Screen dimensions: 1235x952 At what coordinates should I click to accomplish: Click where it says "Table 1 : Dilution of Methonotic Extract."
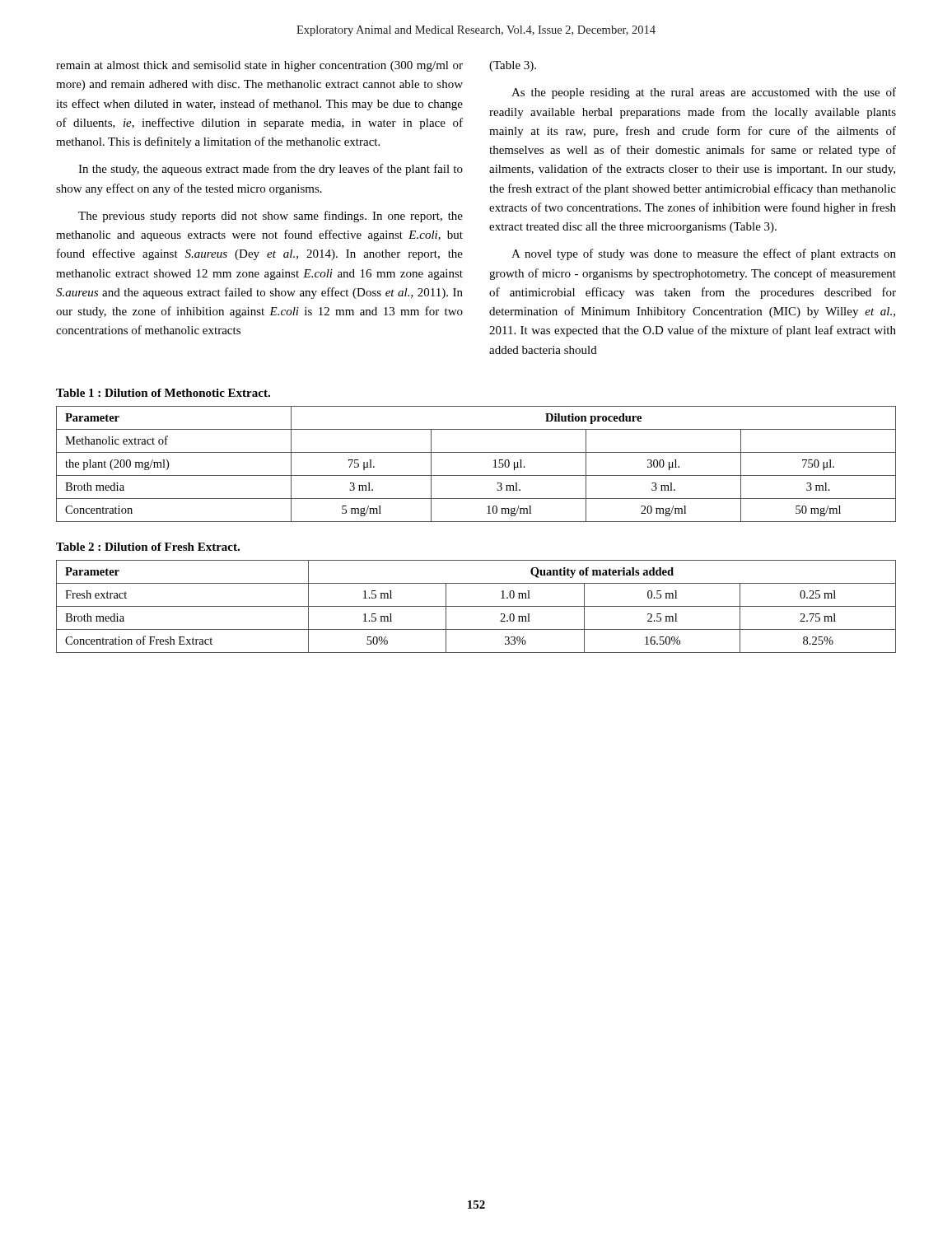click(163, 393)
